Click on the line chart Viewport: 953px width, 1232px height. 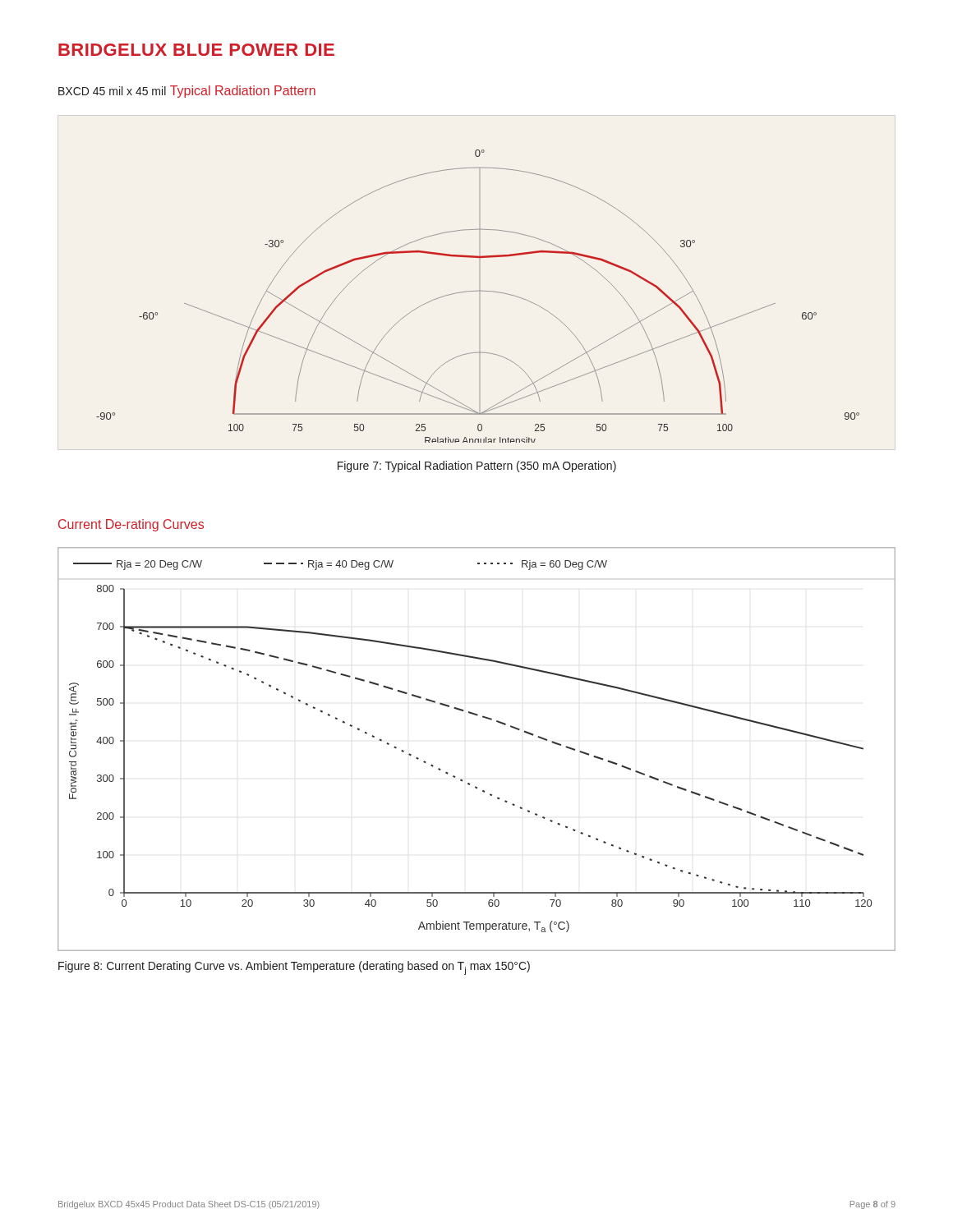click(476, 749)
